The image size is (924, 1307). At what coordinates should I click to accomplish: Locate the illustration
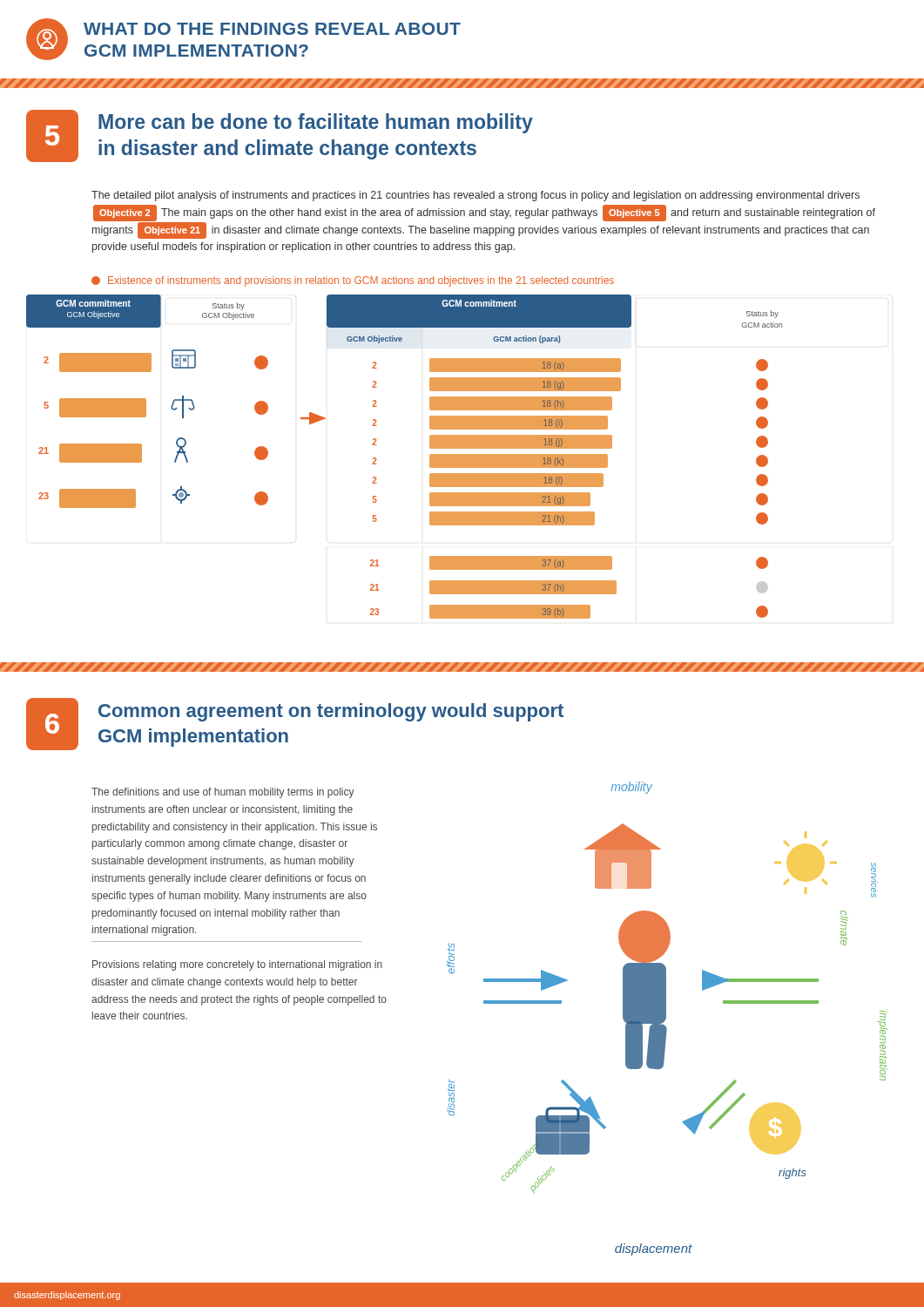[653, 1017]
